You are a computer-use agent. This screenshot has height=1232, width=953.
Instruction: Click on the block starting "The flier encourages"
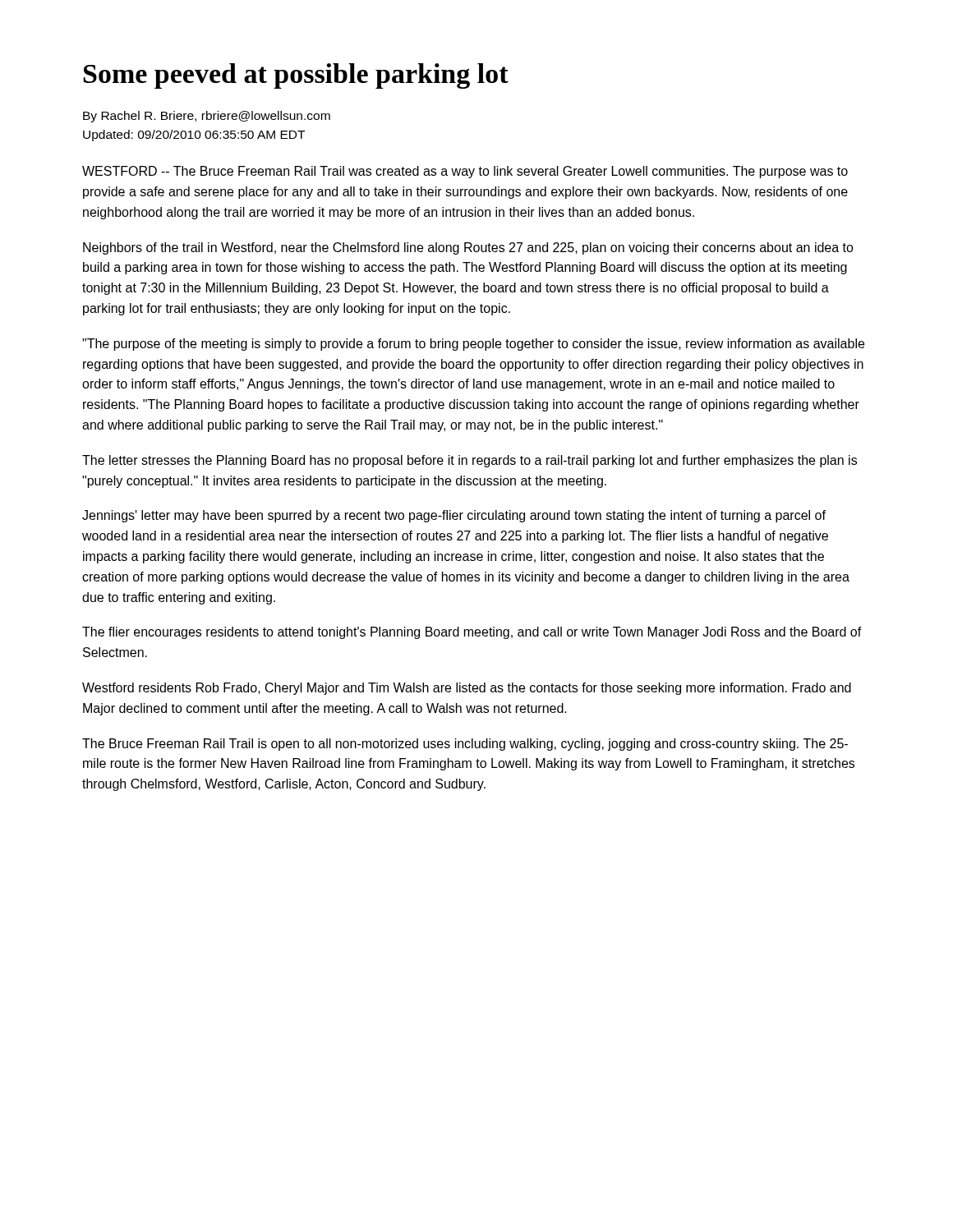(x=472, y=643)
